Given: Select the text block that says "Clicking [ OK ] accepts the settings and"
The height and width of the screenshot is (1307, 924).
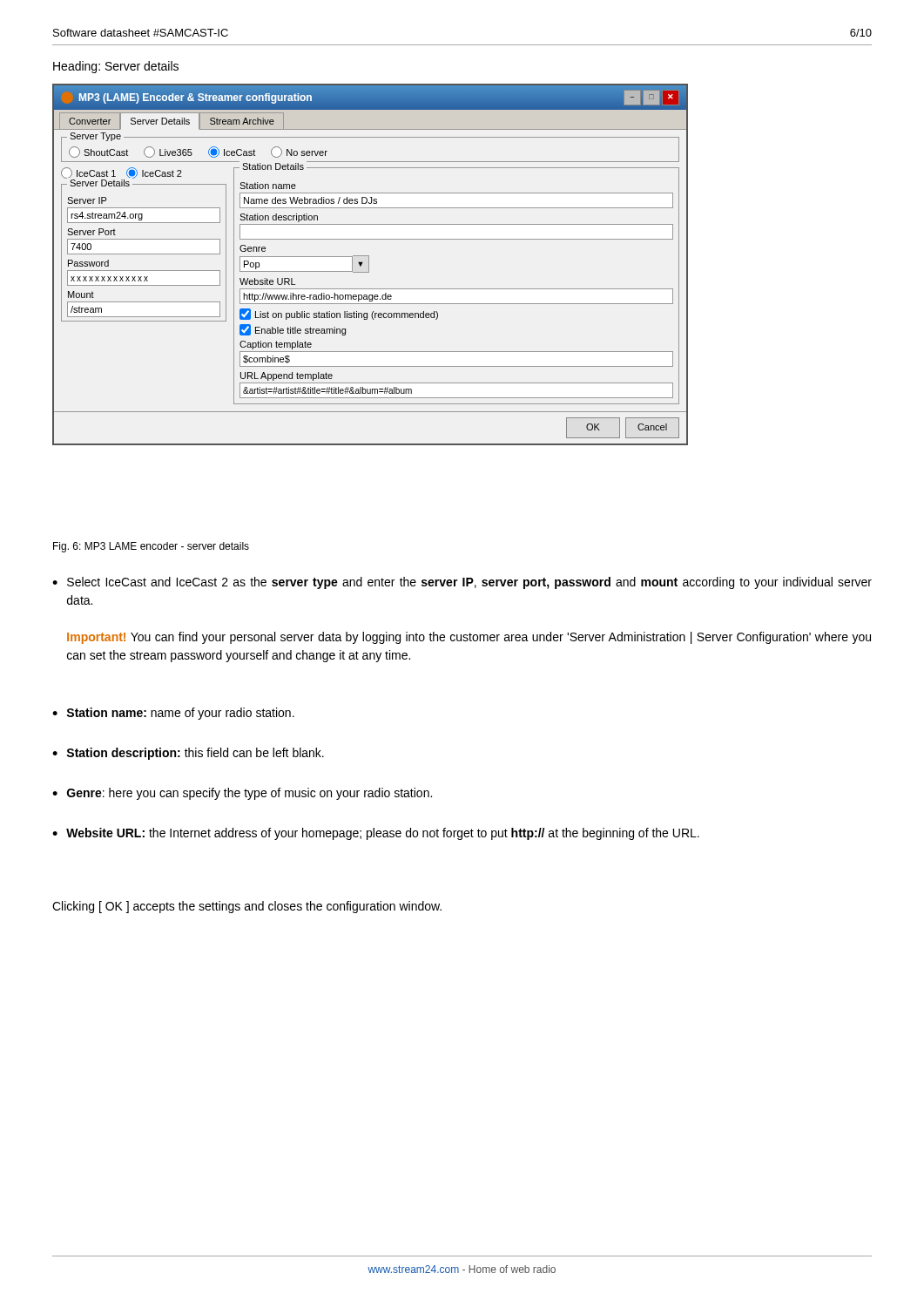Looking at the screenshot, I should tap(247, 906).
